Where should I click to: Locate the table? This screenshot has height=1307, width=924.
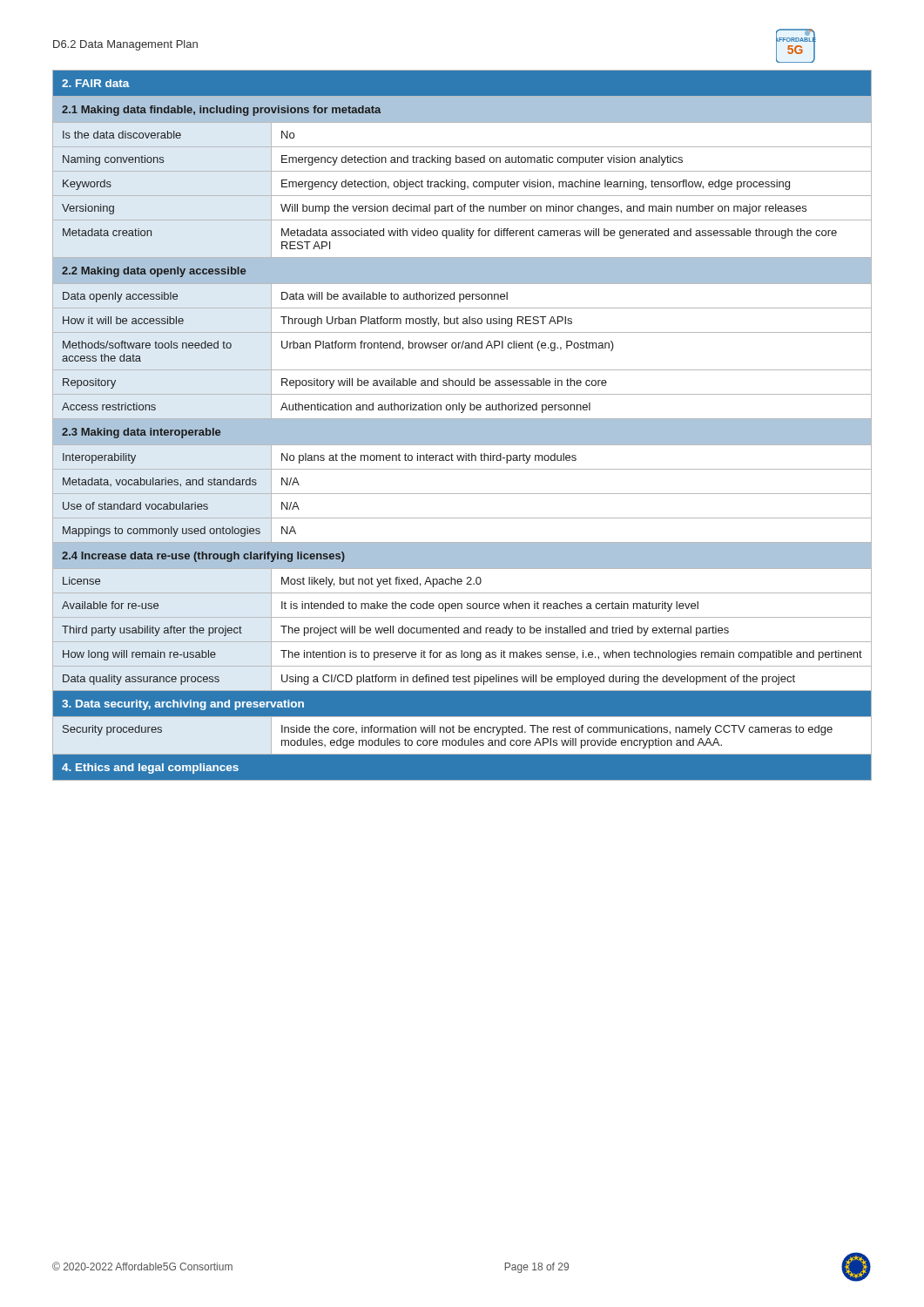click(x=462, y=425)
